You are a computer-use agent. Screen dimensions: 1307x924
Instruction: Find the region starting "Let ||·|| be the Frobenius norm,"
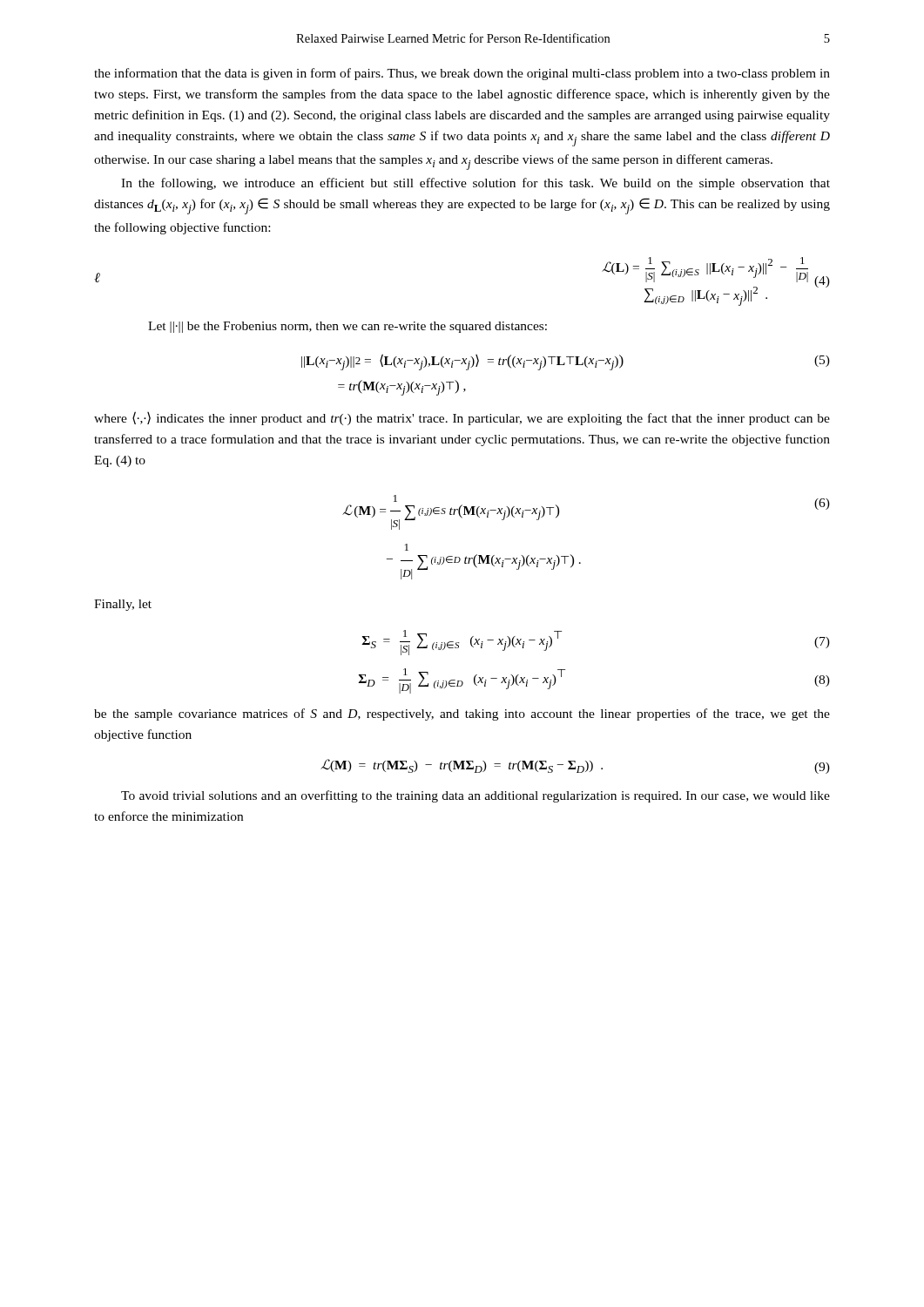(462, 326)
